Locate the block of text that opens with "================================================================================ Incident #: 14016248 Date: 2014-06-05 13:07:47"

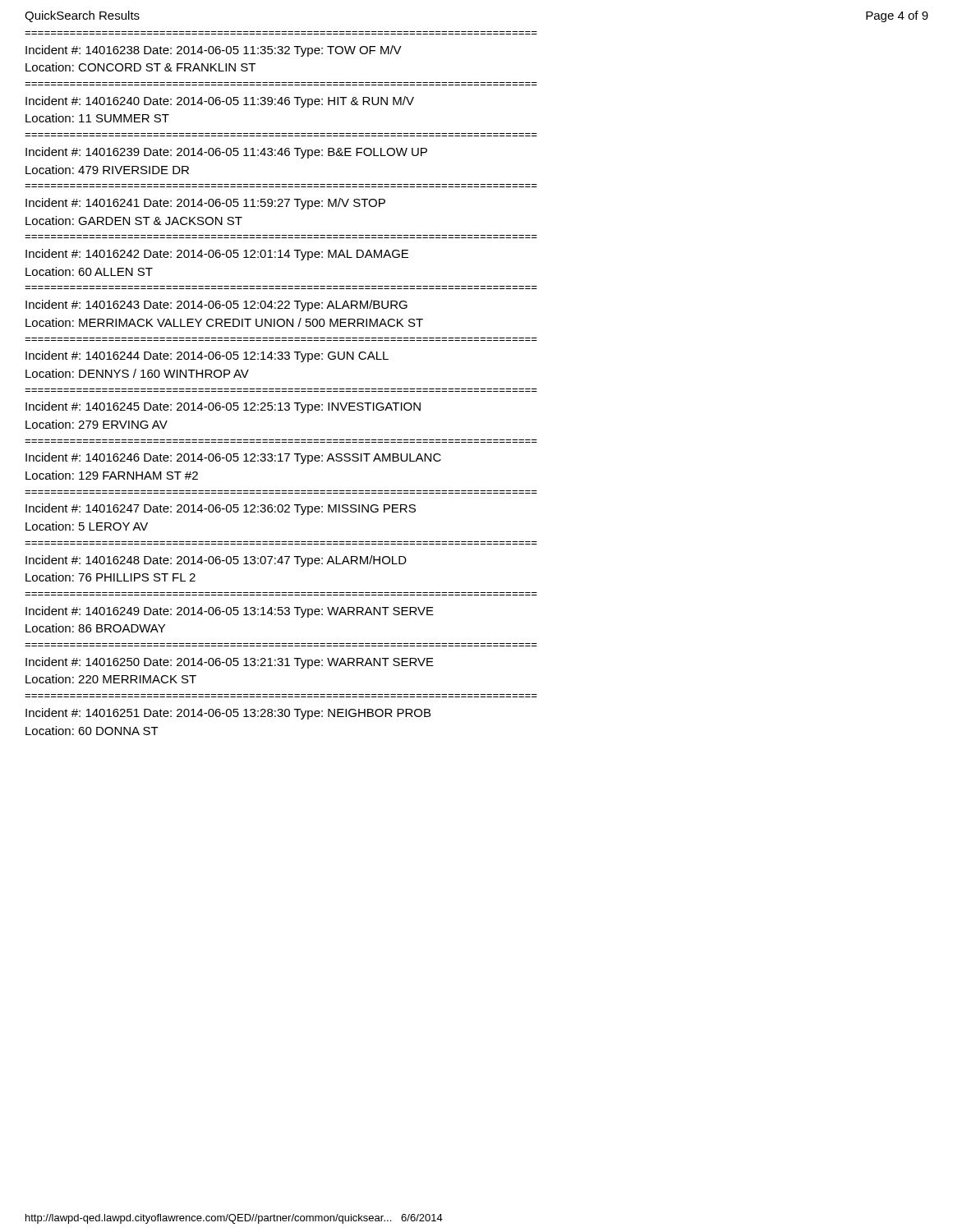216,561
